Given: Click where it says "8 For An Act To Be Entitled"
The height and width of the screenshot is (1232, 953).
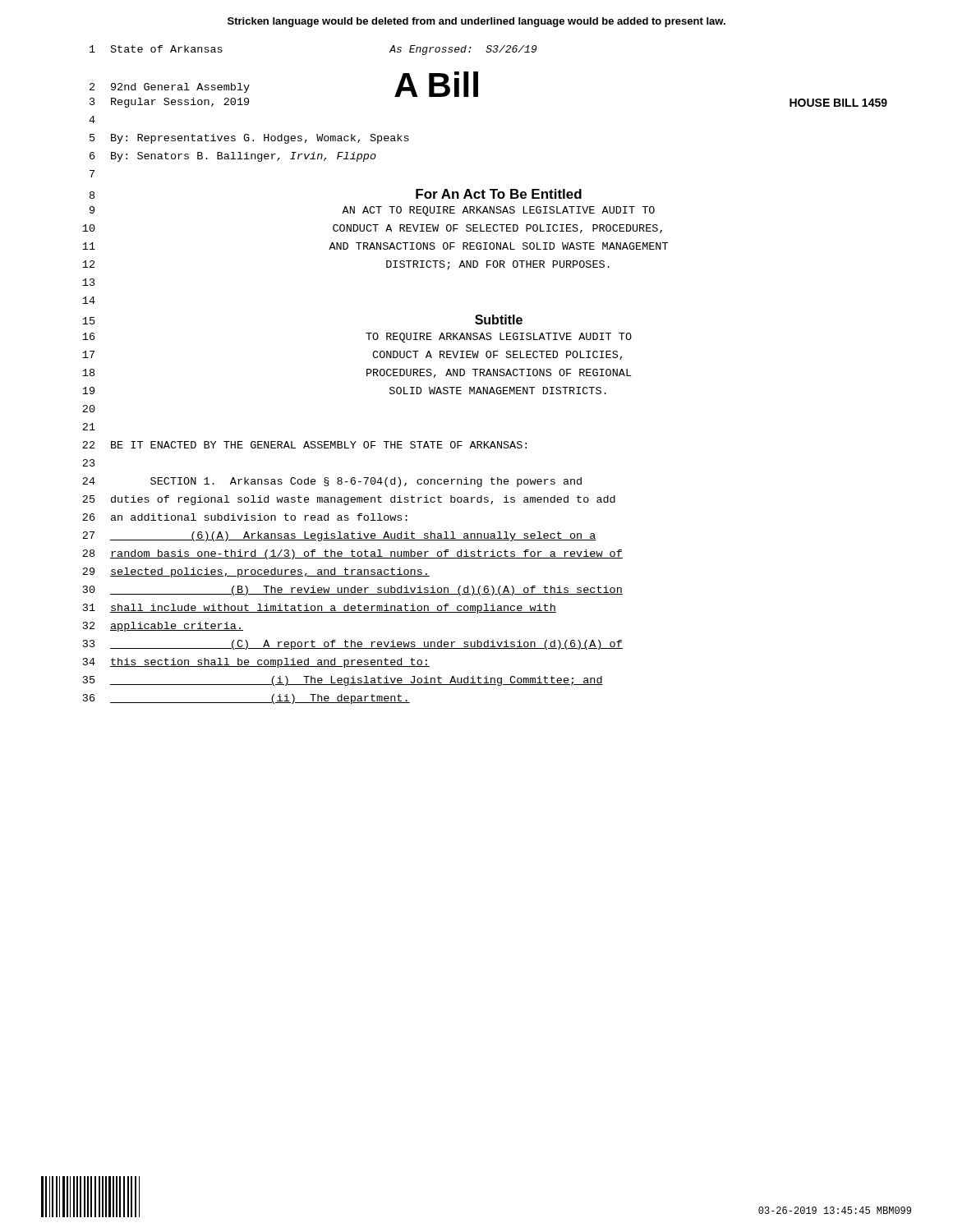Looking at the screenshot, I should [476, 195].
